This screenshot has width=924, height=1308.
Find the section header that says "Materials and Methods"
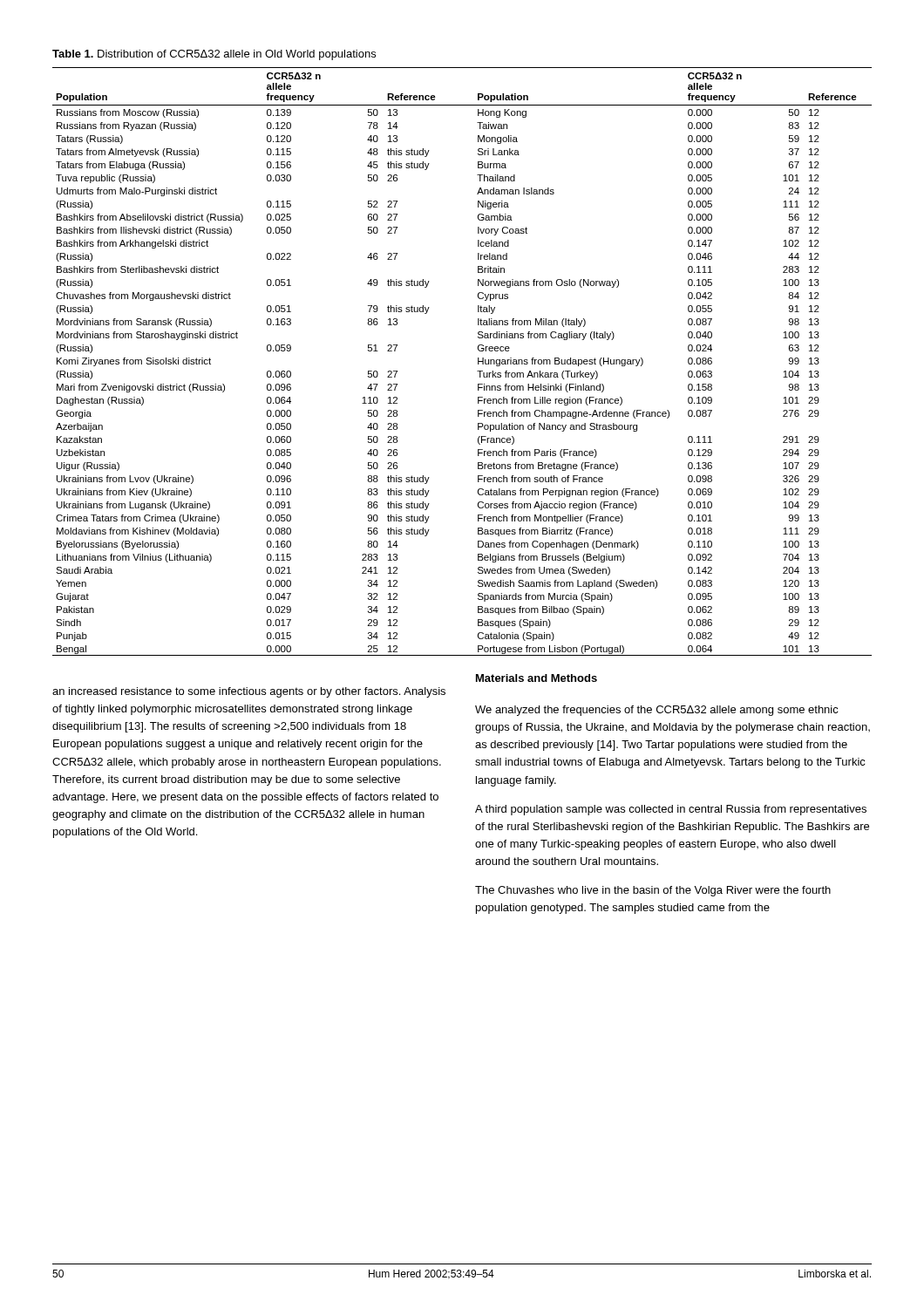pyautogui.click(x=536, y=678)
